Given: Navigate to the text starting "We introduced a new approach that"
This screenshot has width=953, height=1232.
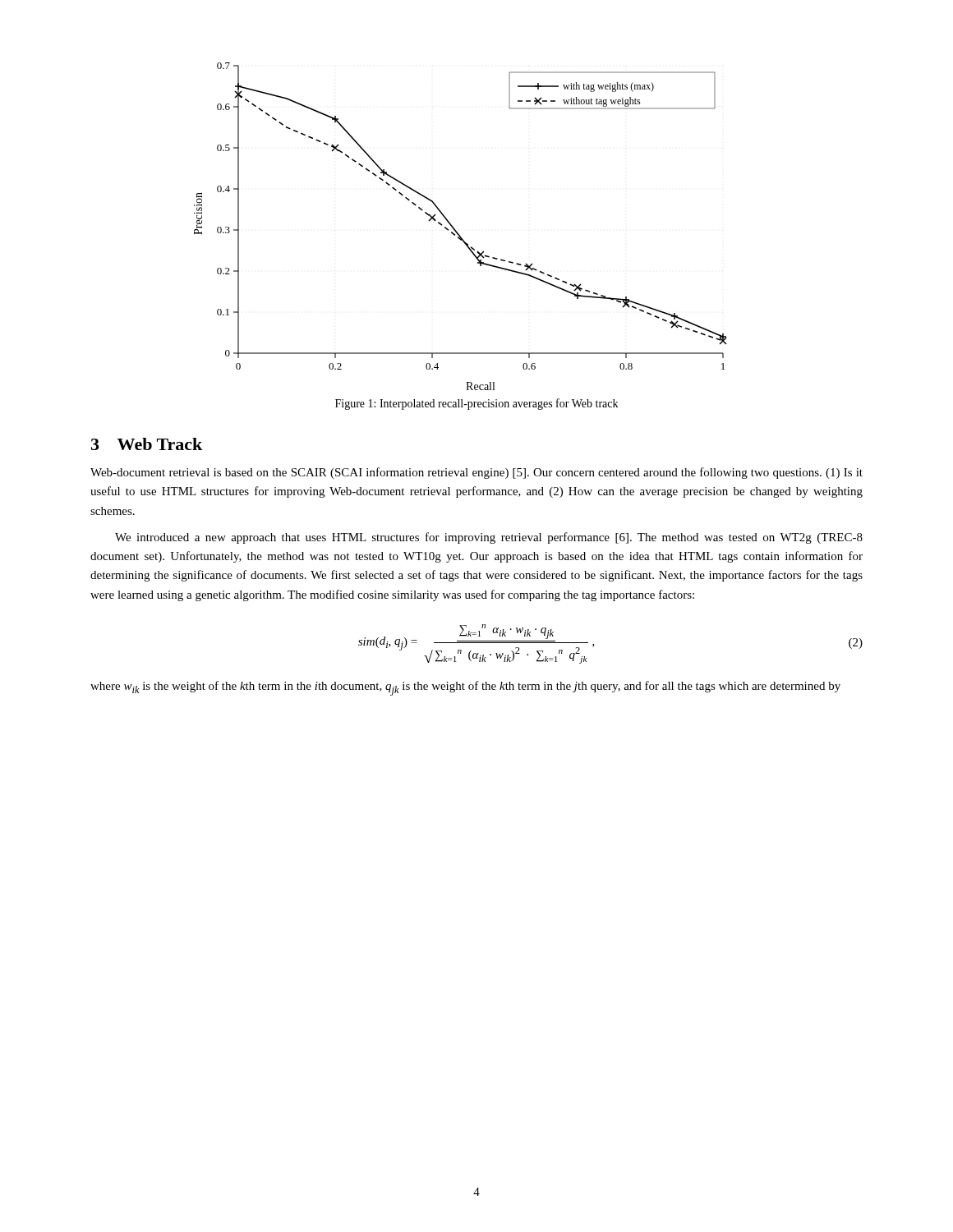Looking at the screenshot, I should pos(476,566).
